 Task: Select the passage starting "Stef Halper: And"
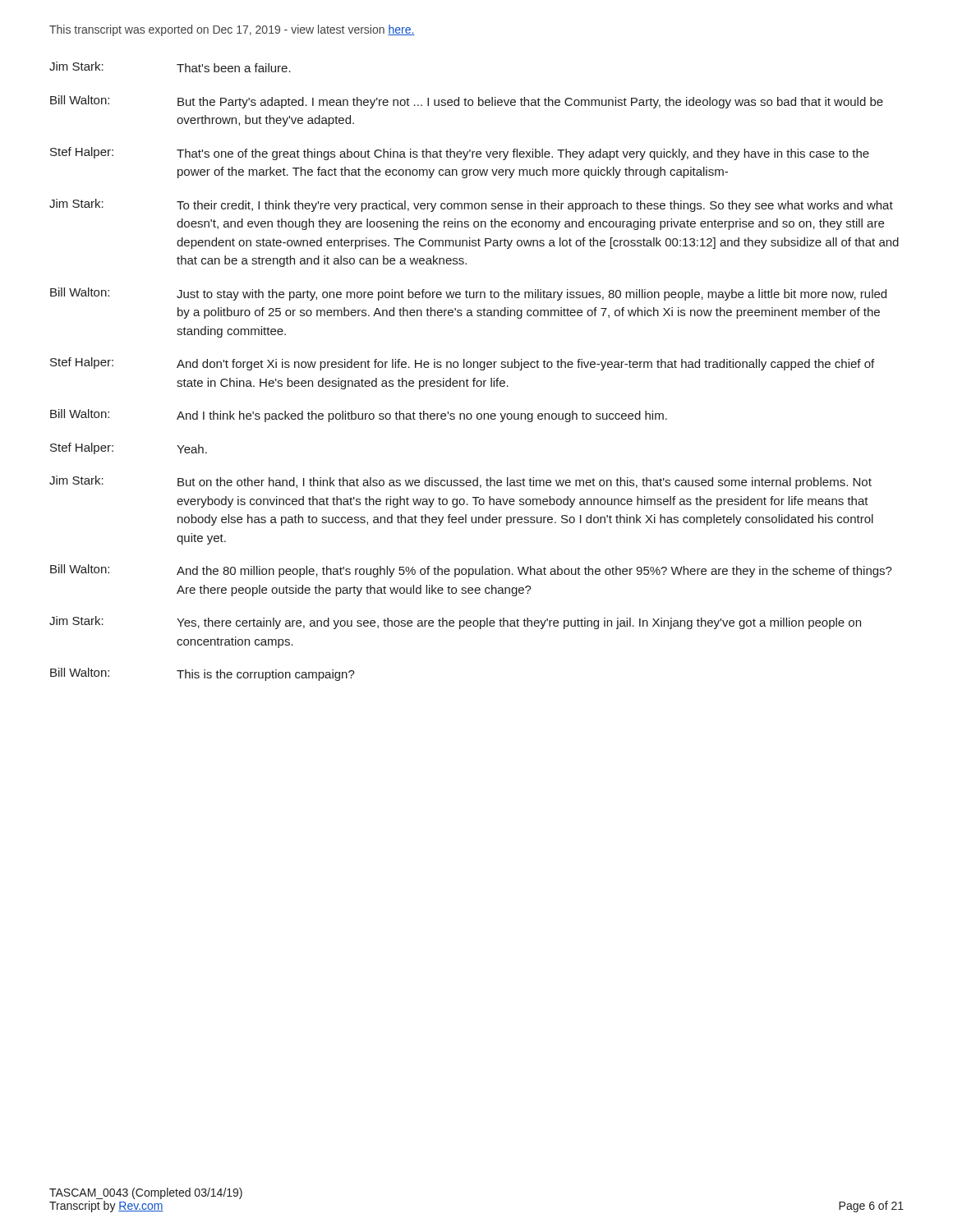tap(476, 373)
